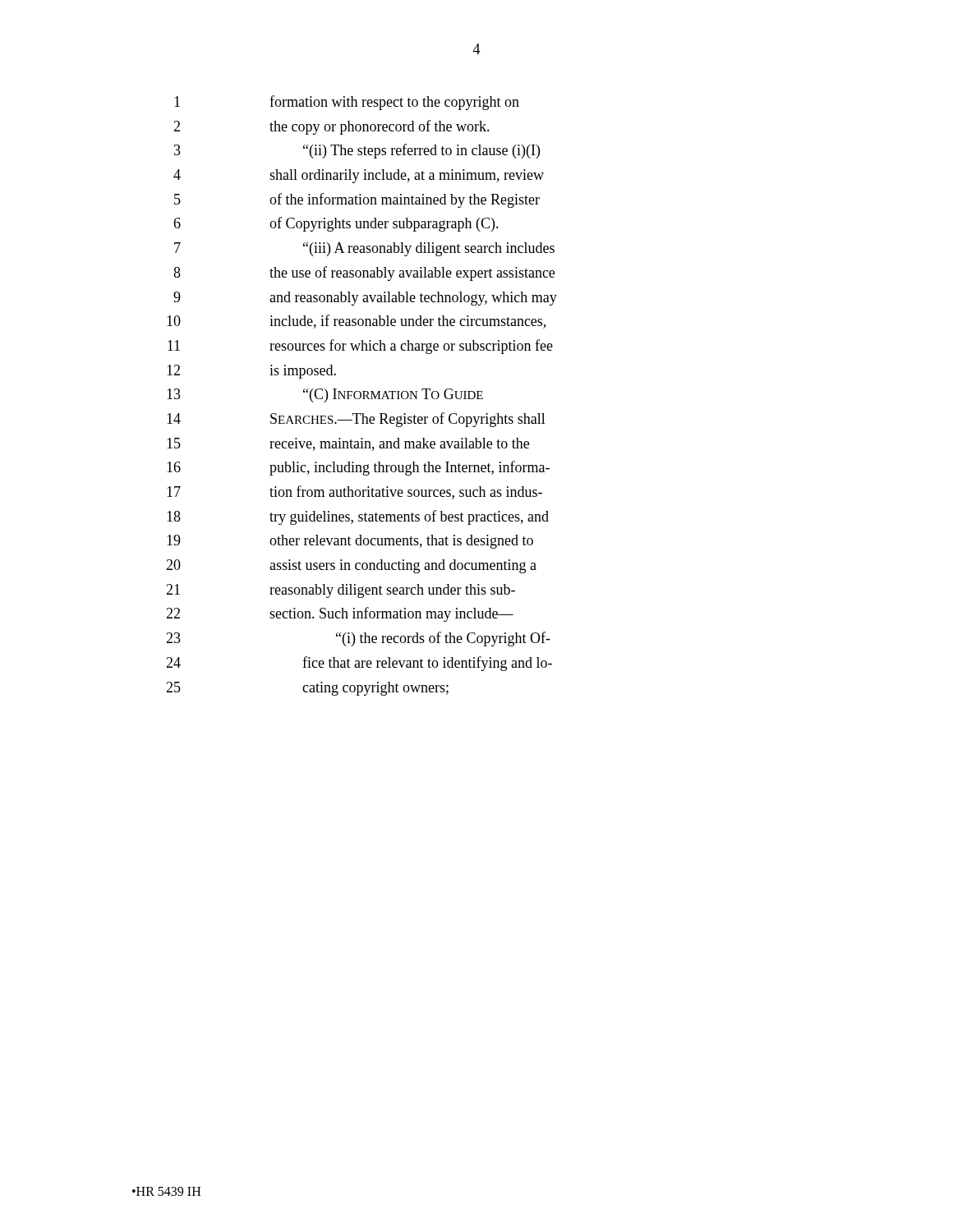Locate the list item that reads "17 tion from authoritative"

coord(501,493)
